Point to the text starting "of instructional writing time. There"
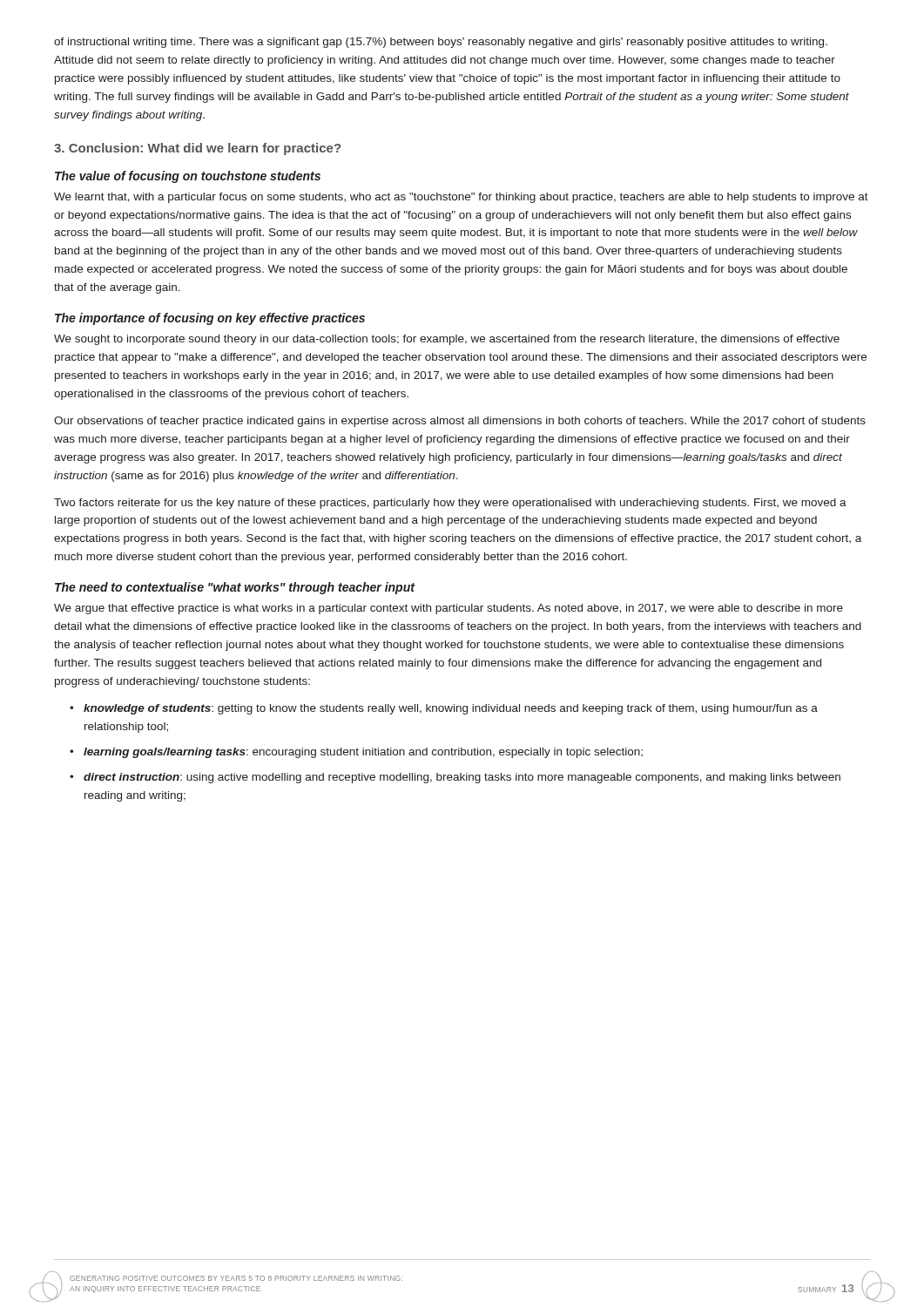 click(462, 79)
